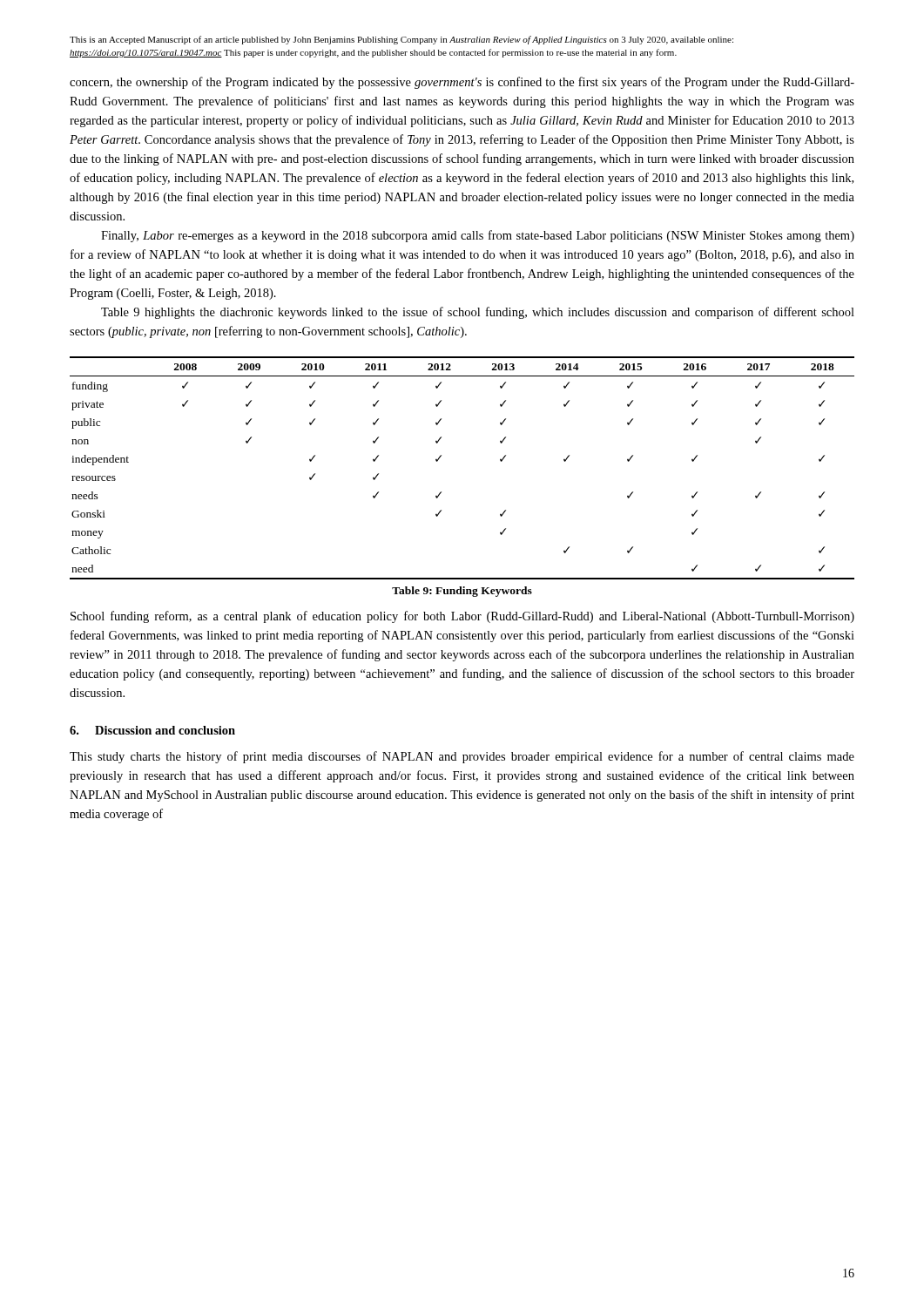Navigate to the element starting "School funding reform, as"

tap(462, 655)
